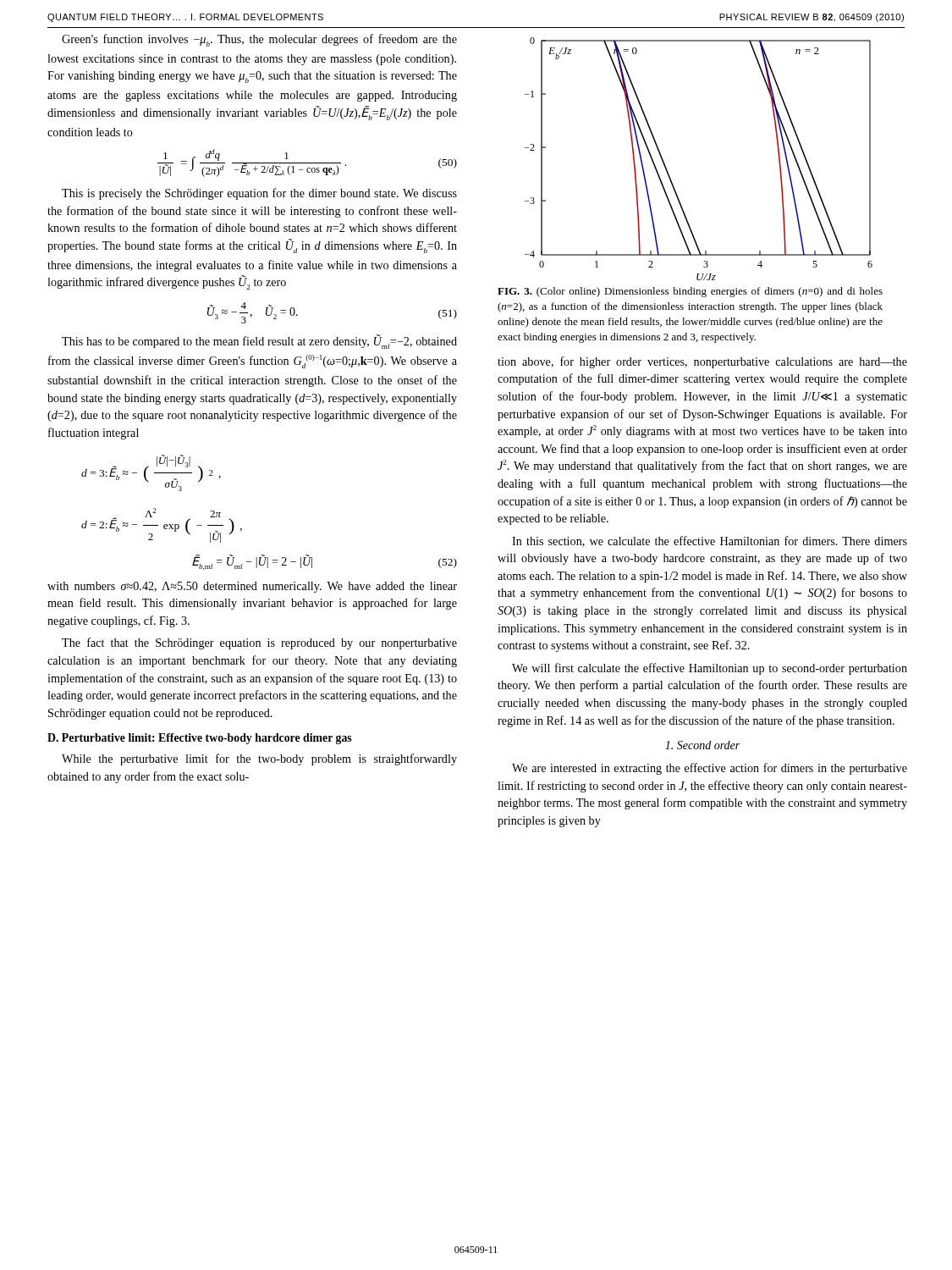Where is the passage that starts "Green's function involves −μb. Thus,"?

tap(252, 86)
